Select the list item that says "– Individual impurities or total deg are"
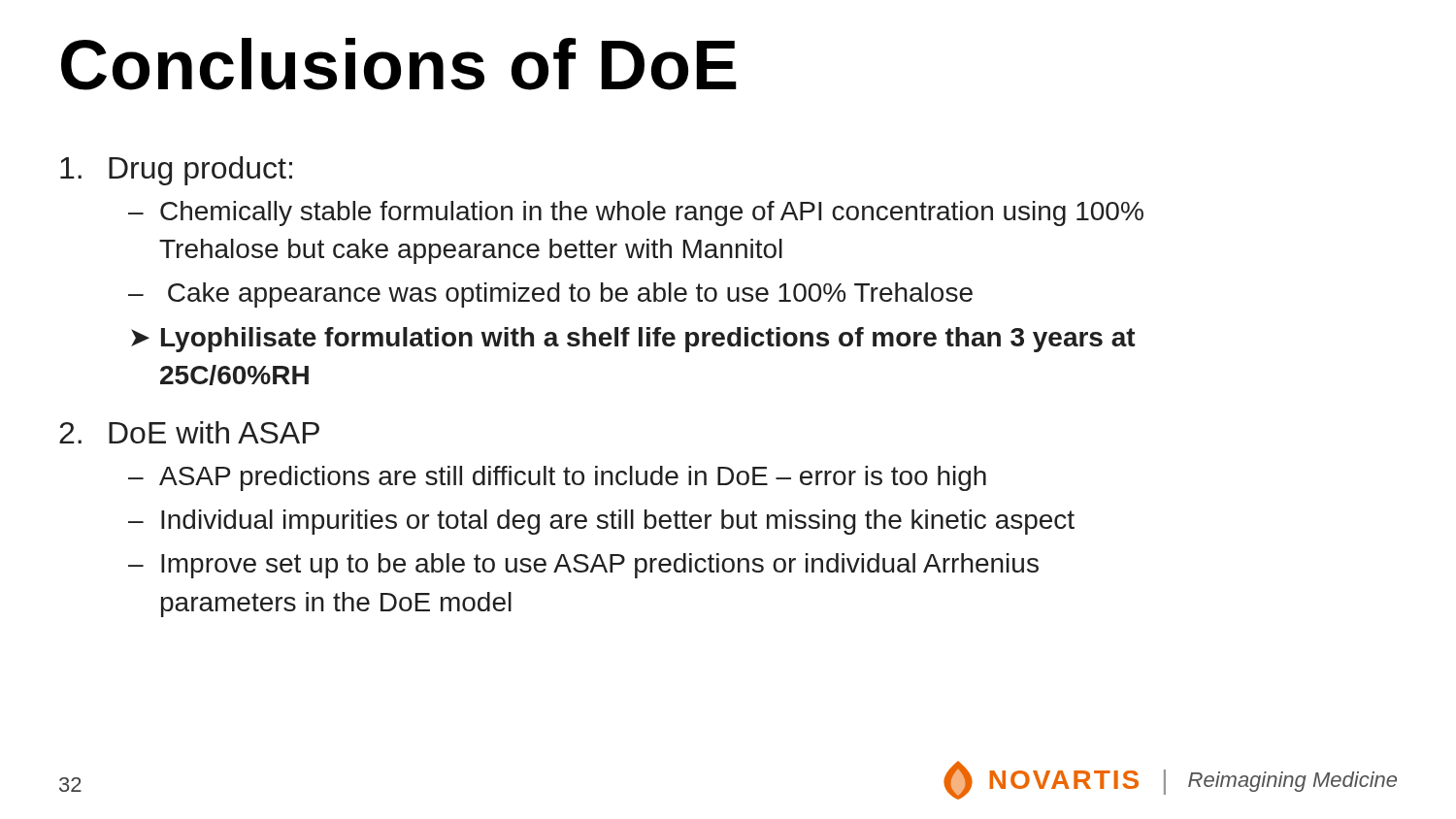 click(601, 520)
